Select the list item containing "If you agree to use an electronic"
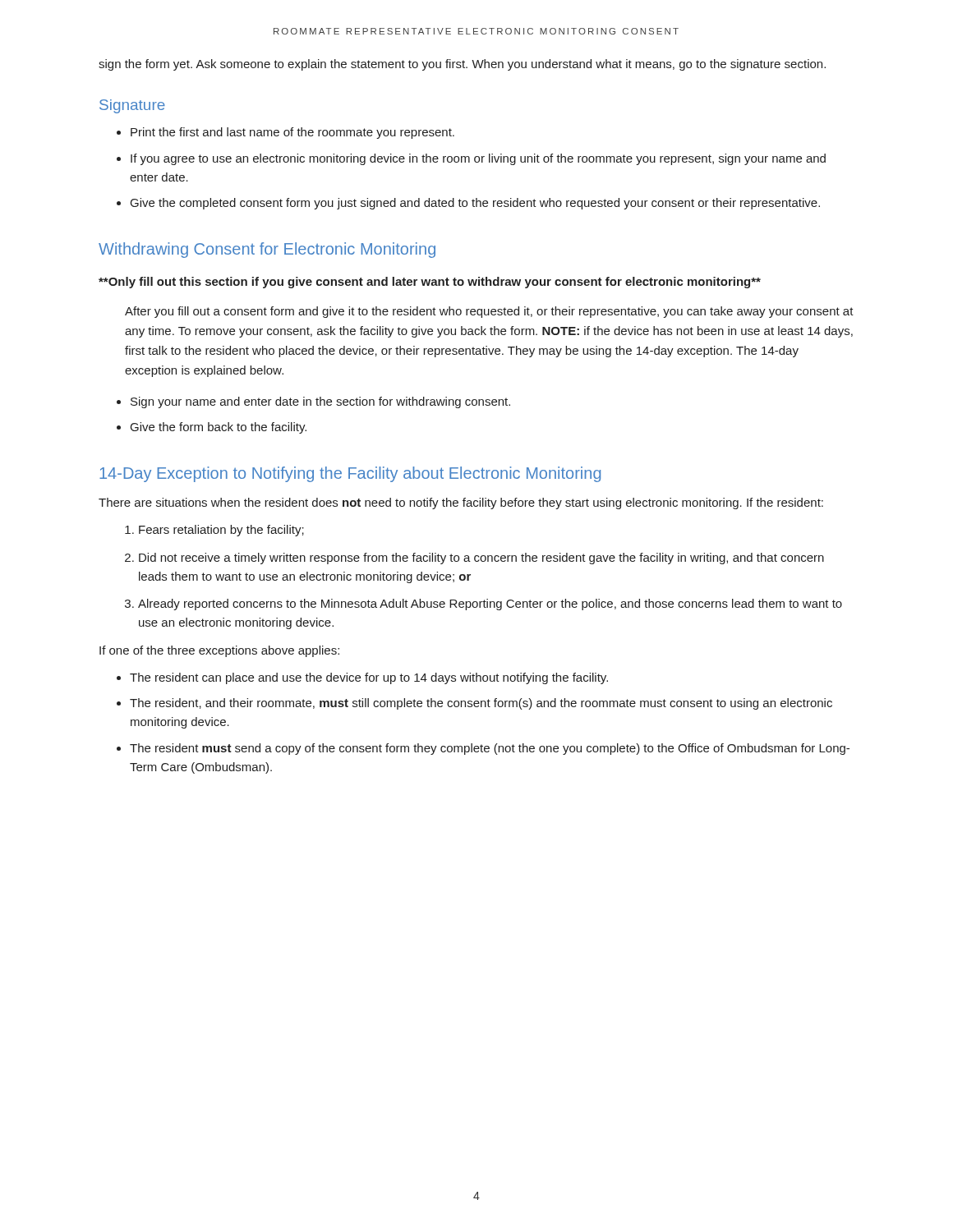Screen dimensions: 1232x953 click(x=492, y=167)
